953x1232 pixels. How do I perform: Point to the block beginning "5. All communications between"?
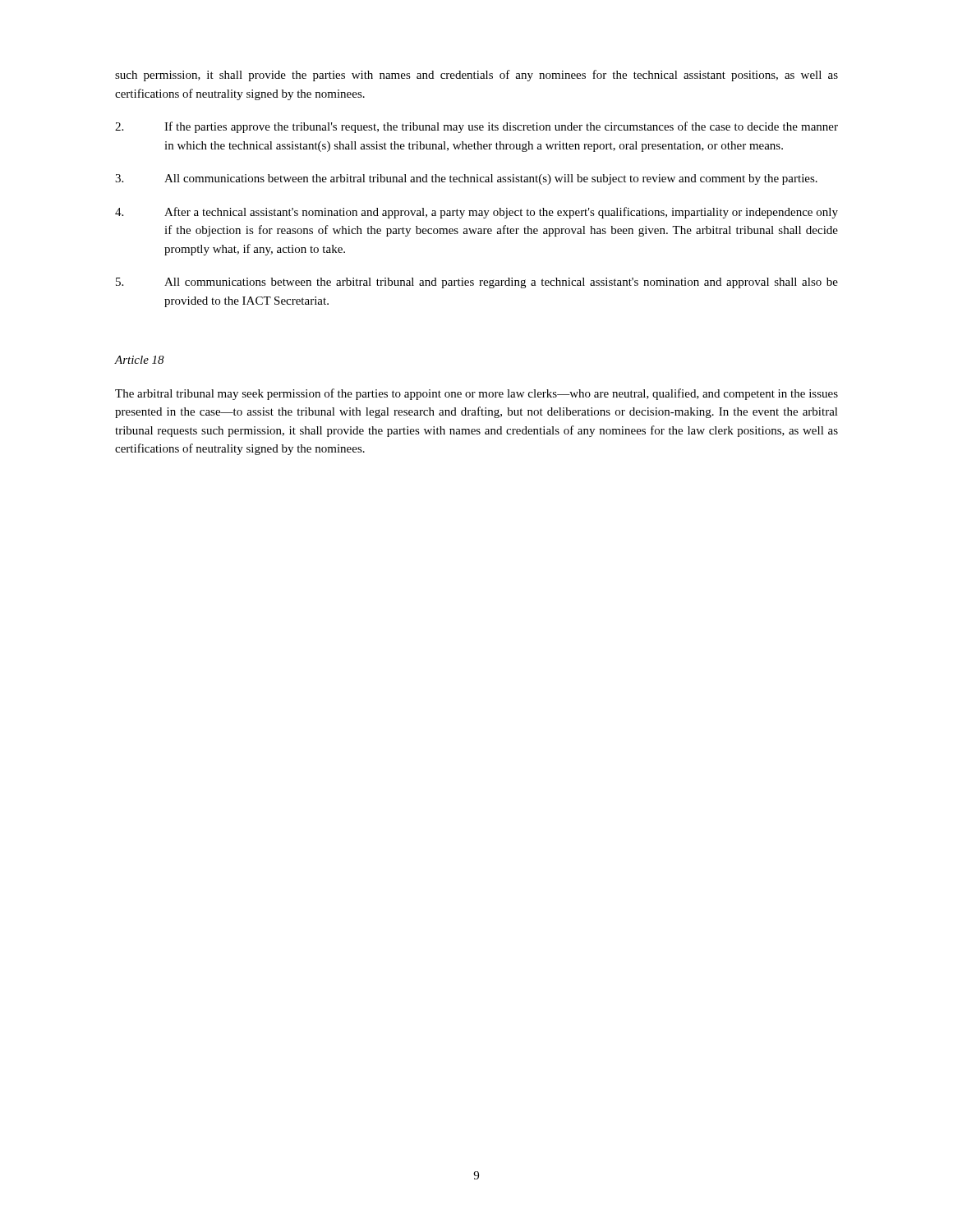tap(476, 291)
